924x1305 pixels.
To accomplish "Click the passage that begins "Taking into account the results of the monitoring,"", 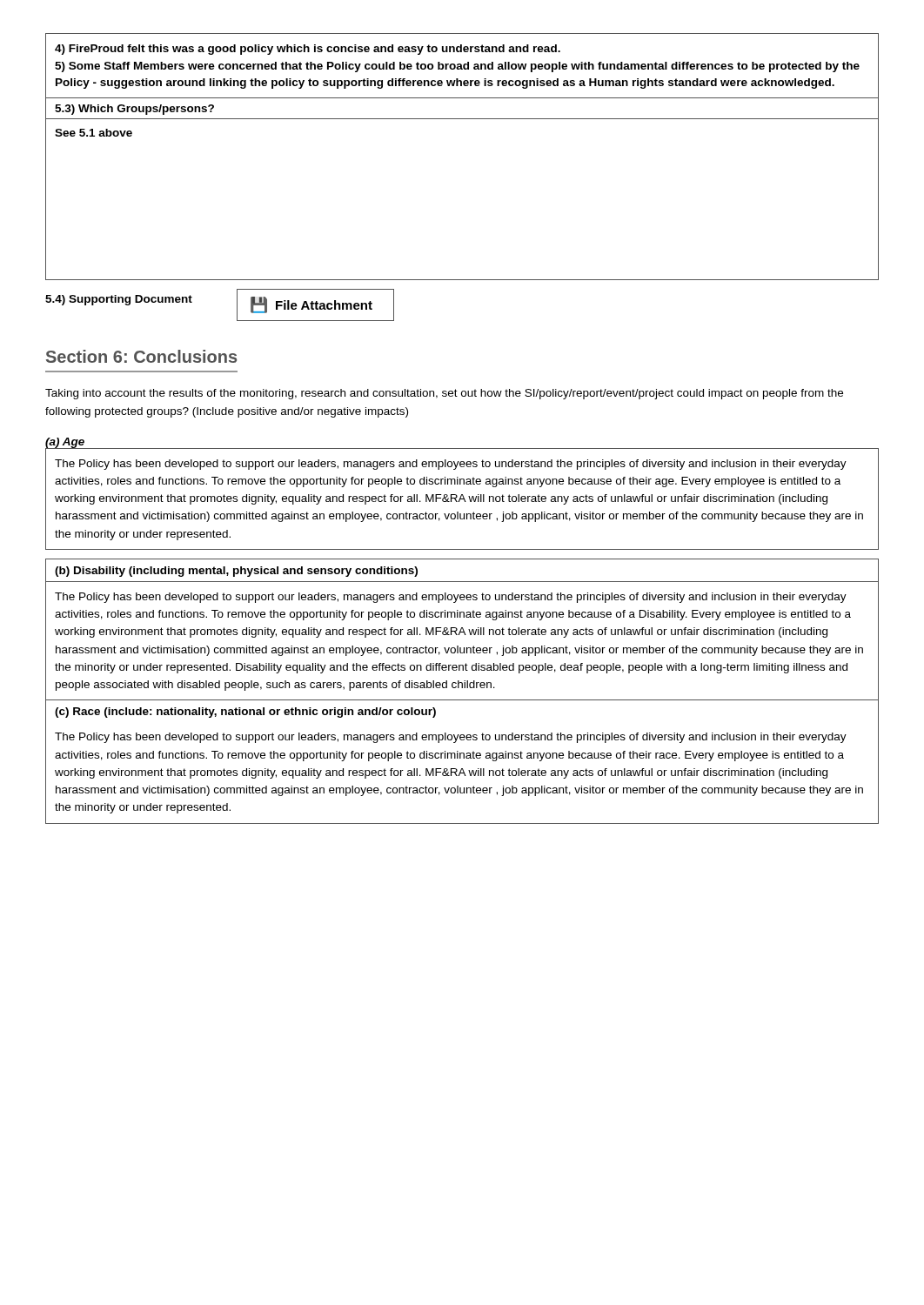I will coord(445,402).
